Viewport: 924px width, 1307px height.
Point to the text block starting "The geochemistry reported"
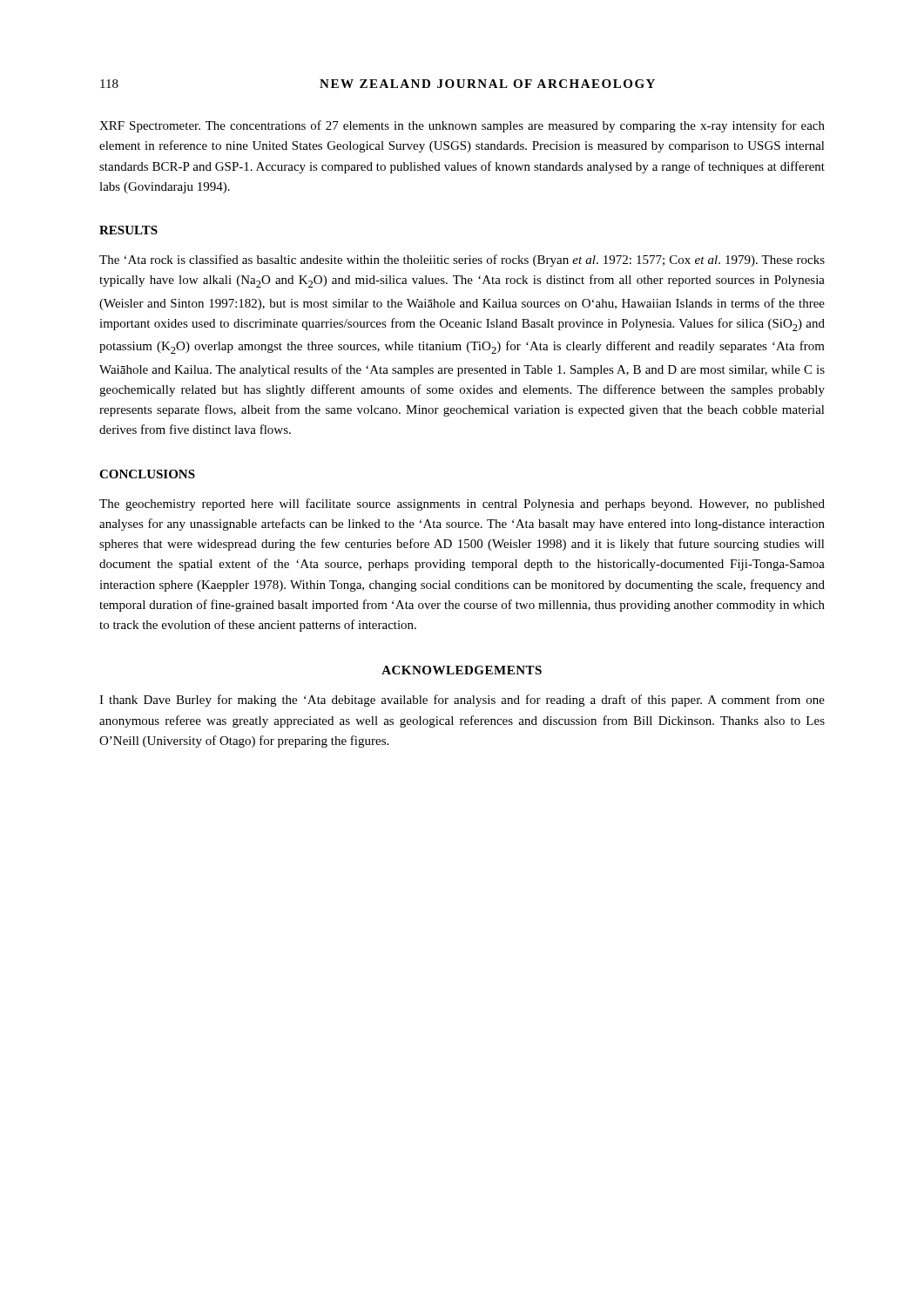(462, 564)
